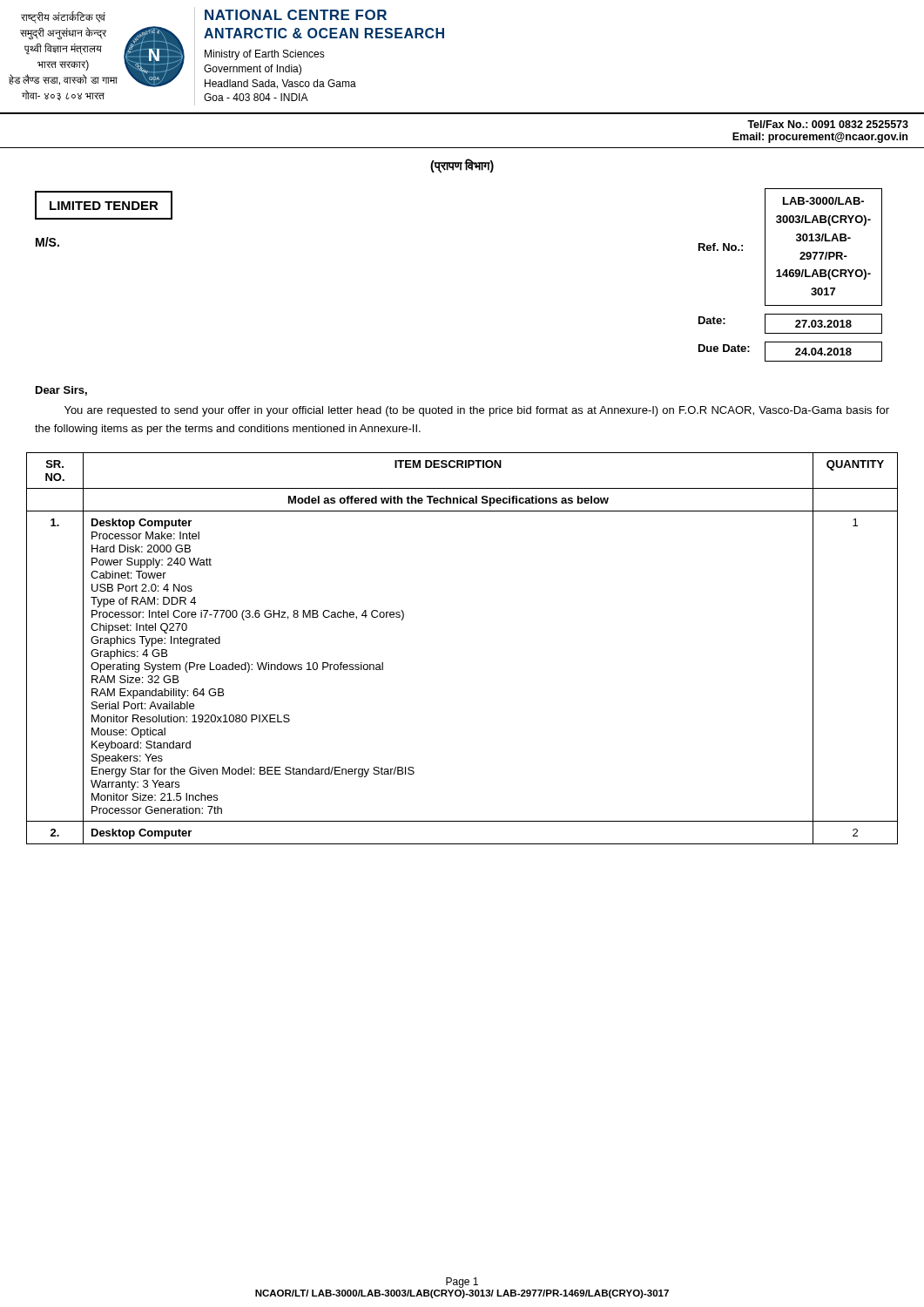Where does it say "LIMITED TENDER"?
The height and width of the screenshot is (1307, 924).
pyautogui.click(x=104, y=205)
